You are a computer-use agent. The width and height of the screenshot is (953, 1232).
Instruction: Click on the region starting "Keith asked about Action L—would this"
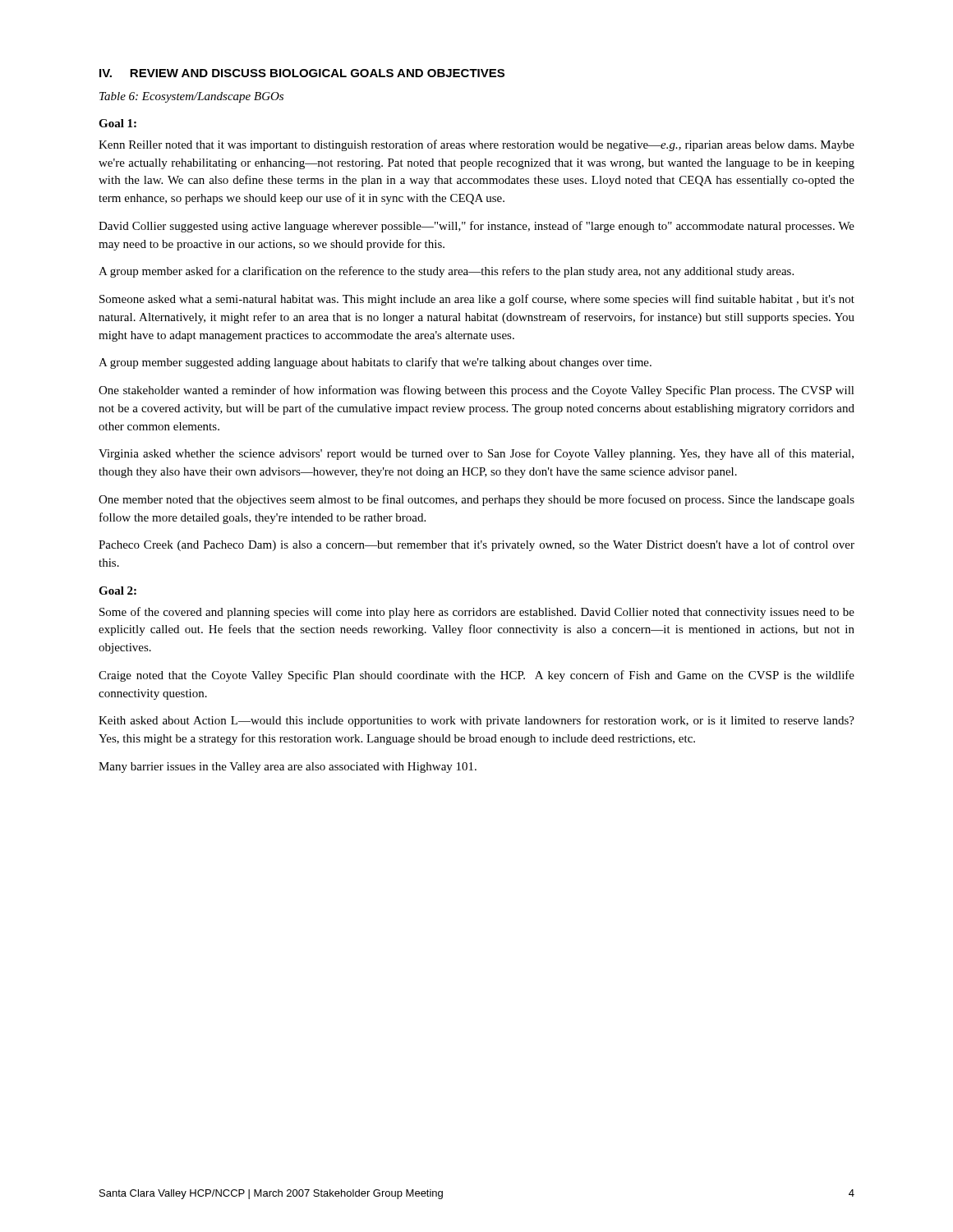tap(476, 729)
